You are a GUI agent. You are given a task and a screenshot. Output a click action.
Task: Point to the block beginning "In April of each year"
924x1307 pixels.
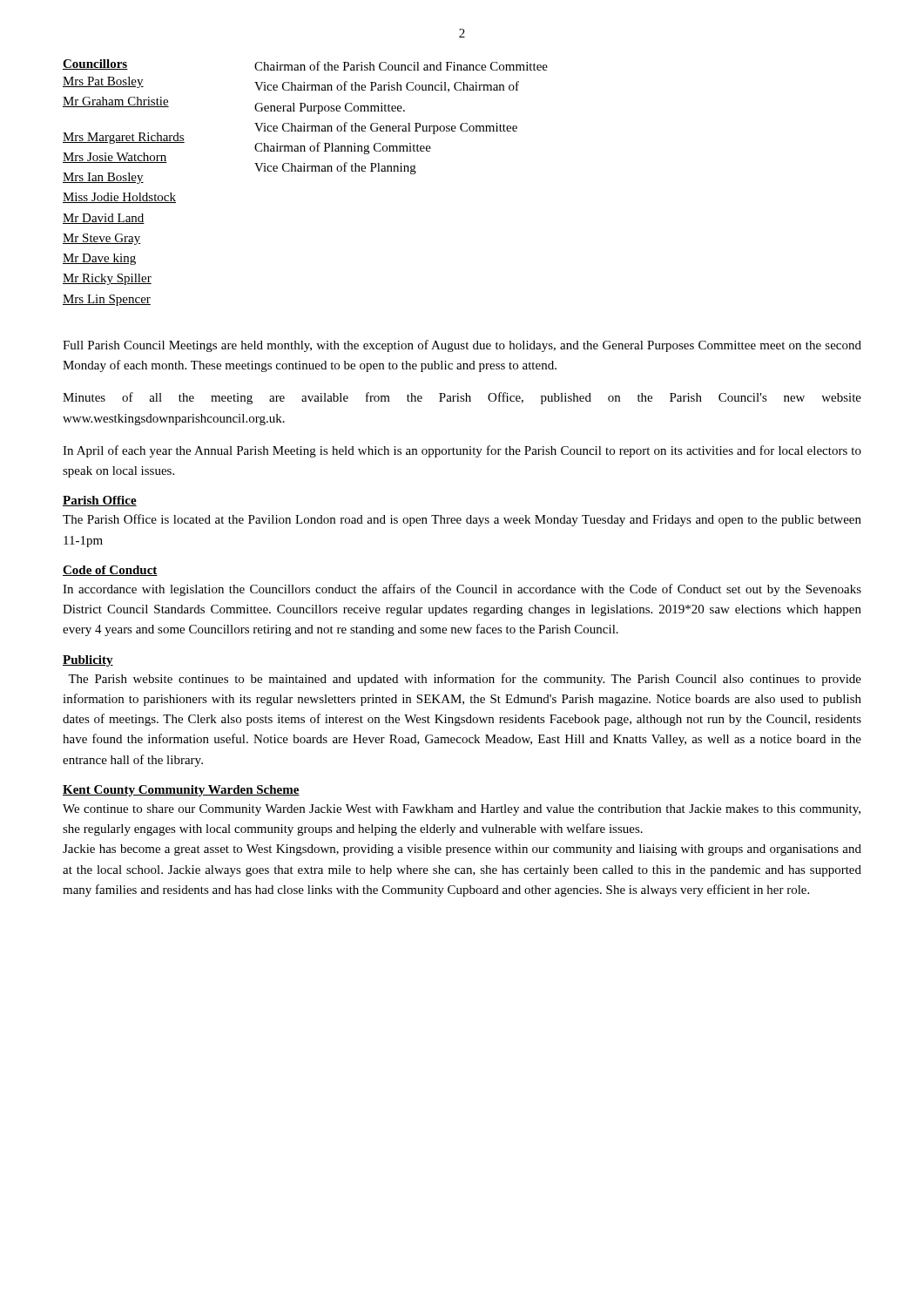[462, 460]
